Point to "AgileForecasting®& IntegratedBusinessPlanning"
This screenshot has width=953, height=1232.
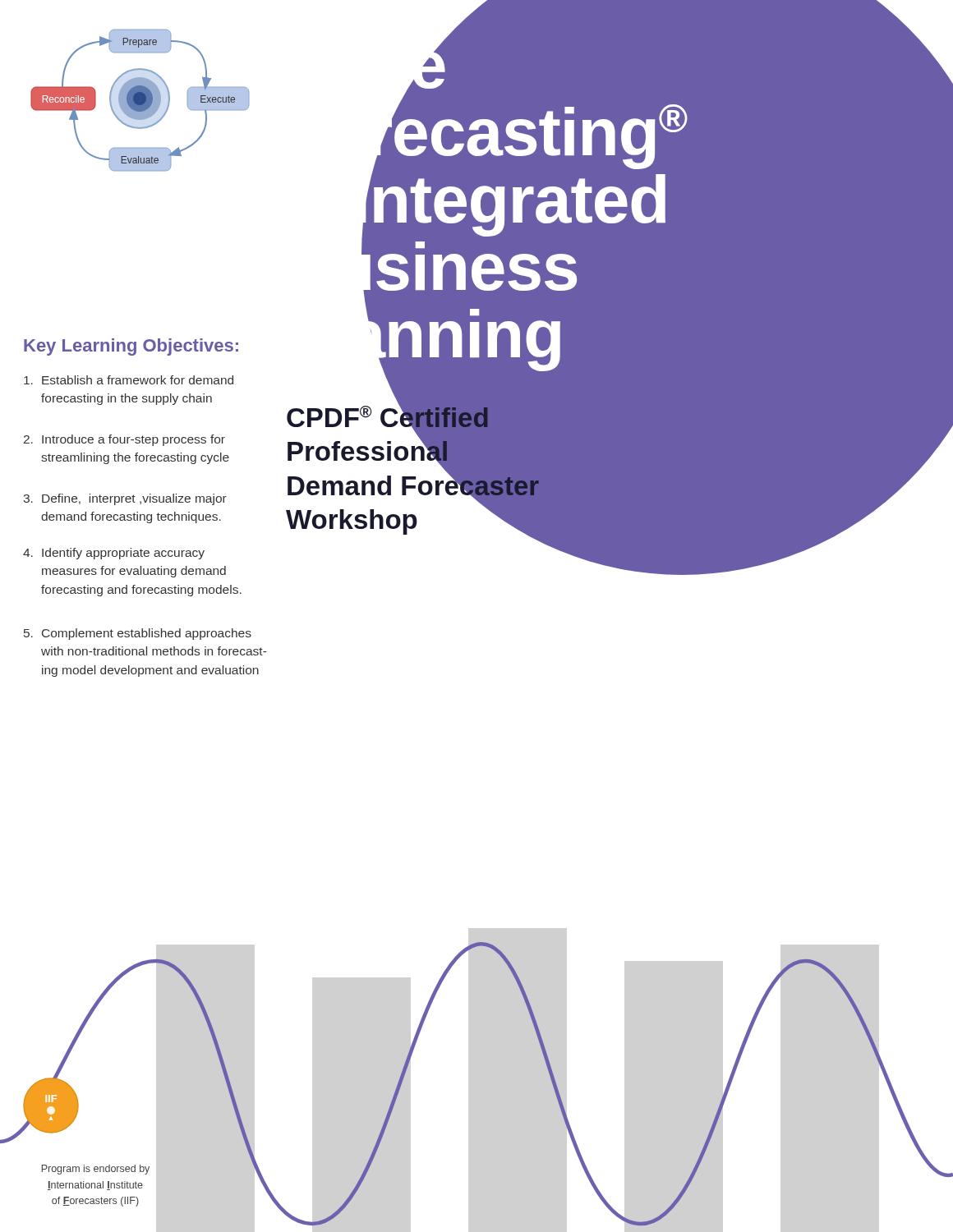tap(602, 200)
